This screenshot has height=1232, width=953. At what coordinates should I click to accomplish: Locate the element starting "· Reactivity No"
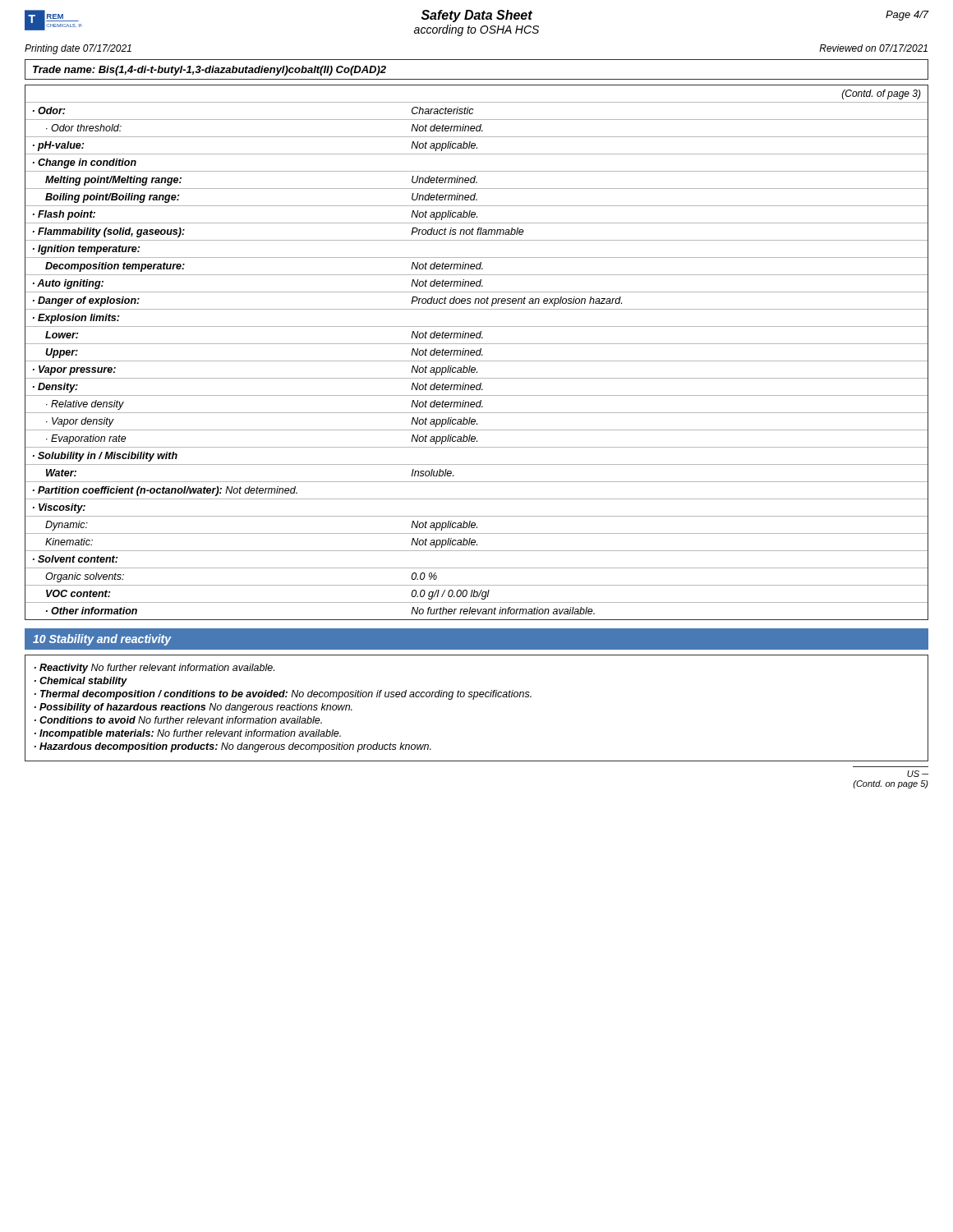pyautogui.click(x=154, y=669)
